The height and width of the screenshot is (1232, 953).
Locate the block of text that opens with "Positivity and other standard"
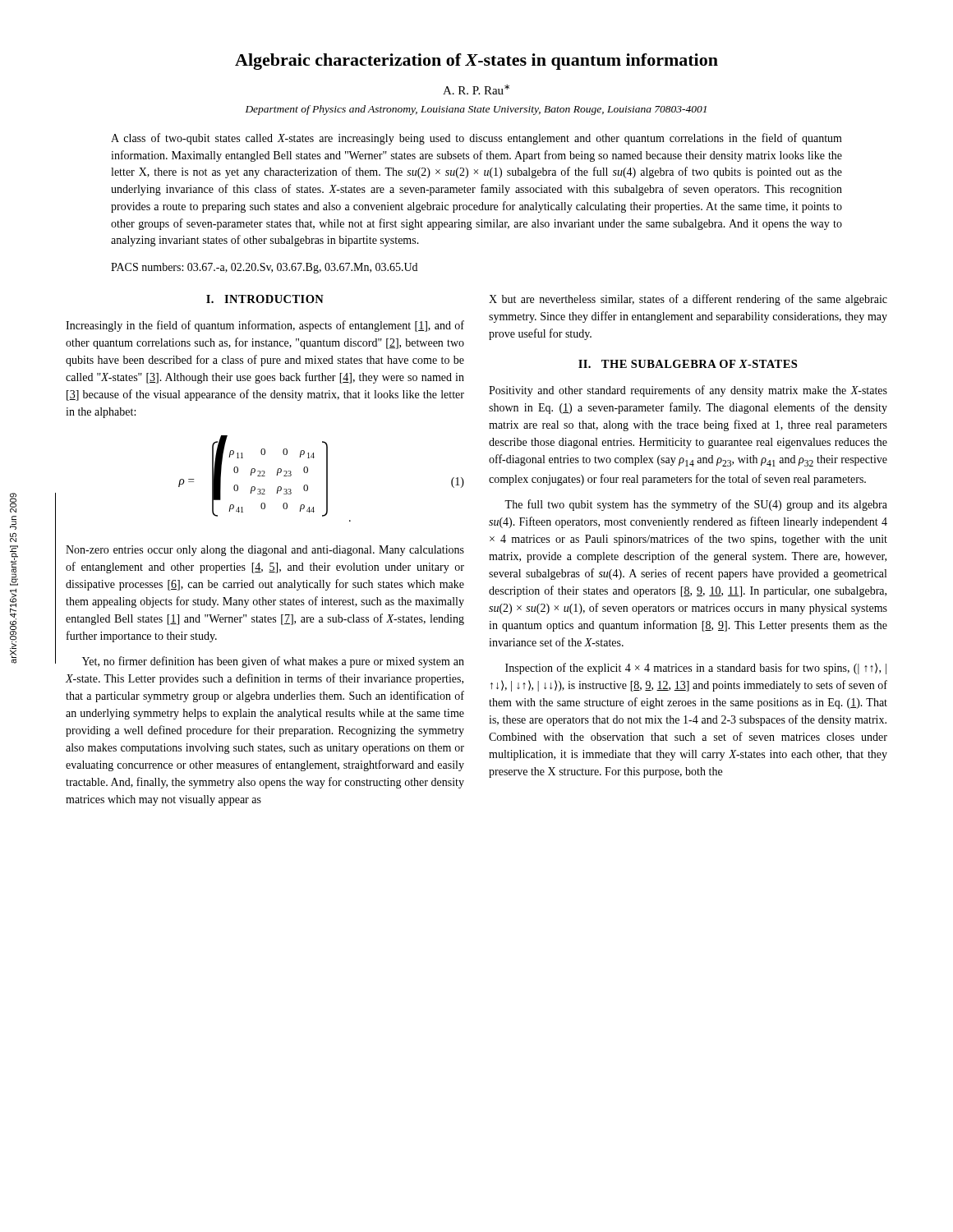[688, 581]
